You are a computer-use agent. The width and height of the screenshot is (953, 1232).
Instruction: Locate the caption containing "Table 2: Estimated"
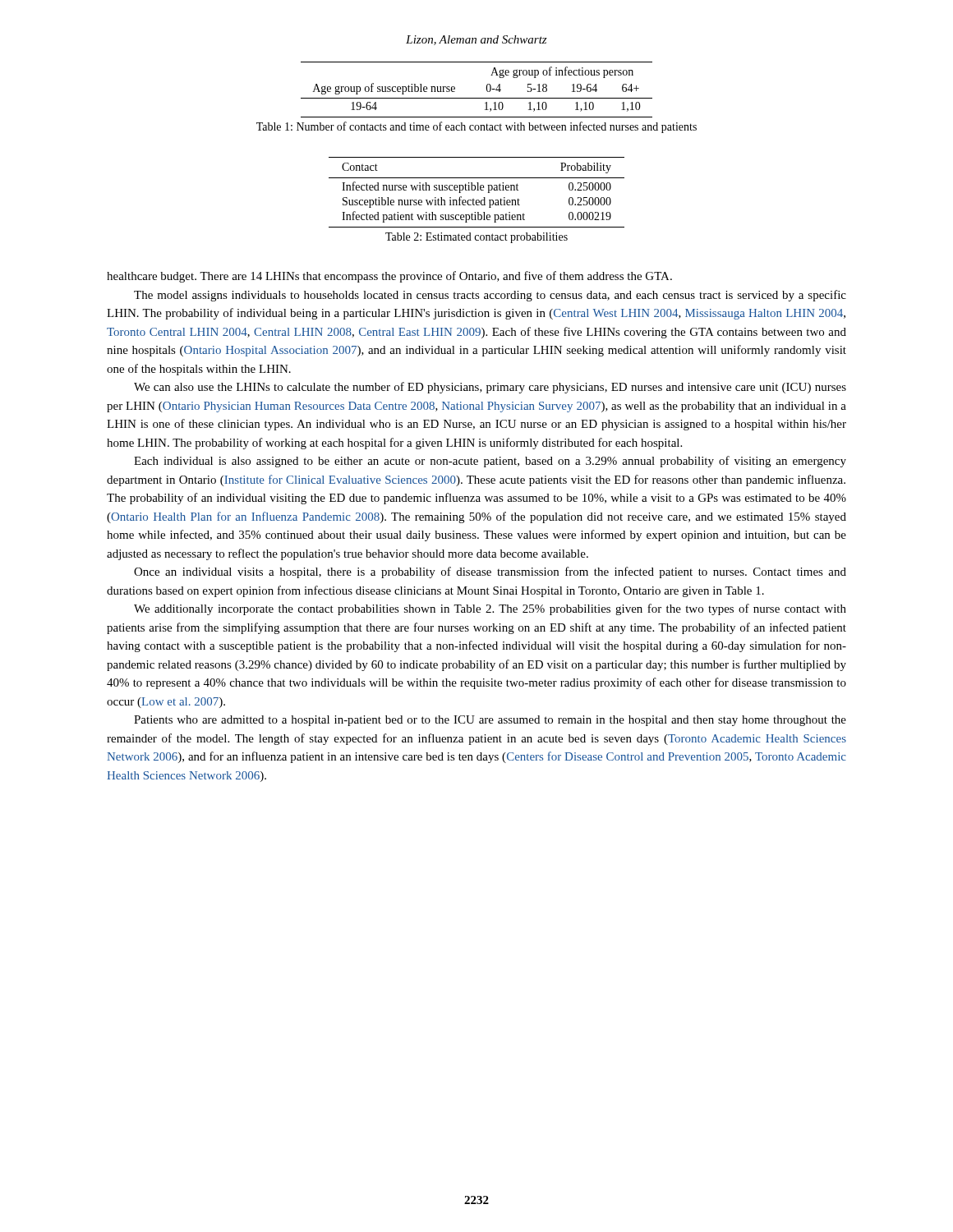click(x=476, y=237)
